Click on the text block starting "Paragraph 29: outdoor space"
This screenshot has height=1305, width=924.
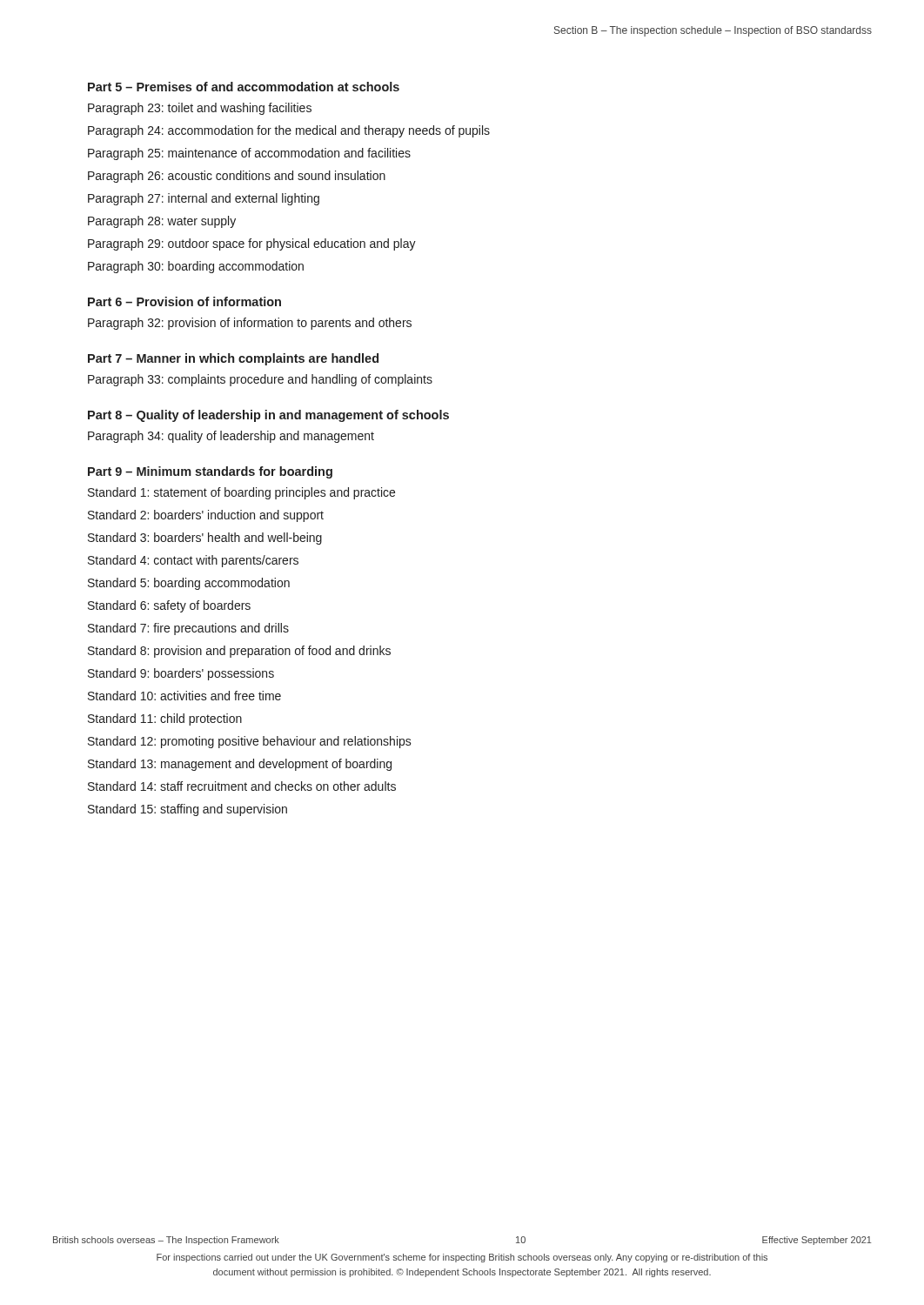pyautogui.click(x=251, y=244)
